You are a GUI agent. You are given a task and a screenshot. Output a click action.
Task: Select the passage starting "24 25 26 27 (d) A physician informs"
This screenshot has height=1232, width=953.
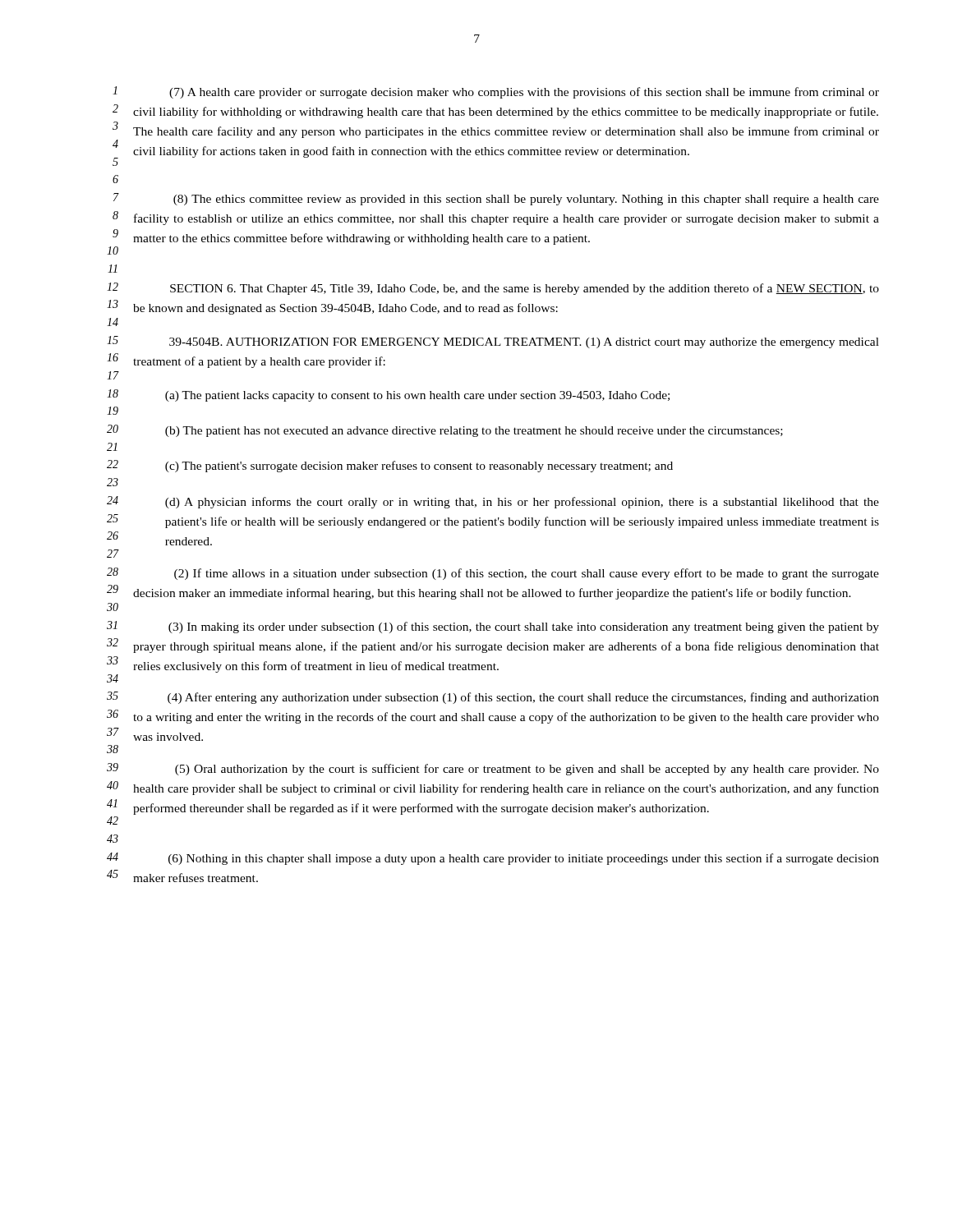click(x=489, y=527)
